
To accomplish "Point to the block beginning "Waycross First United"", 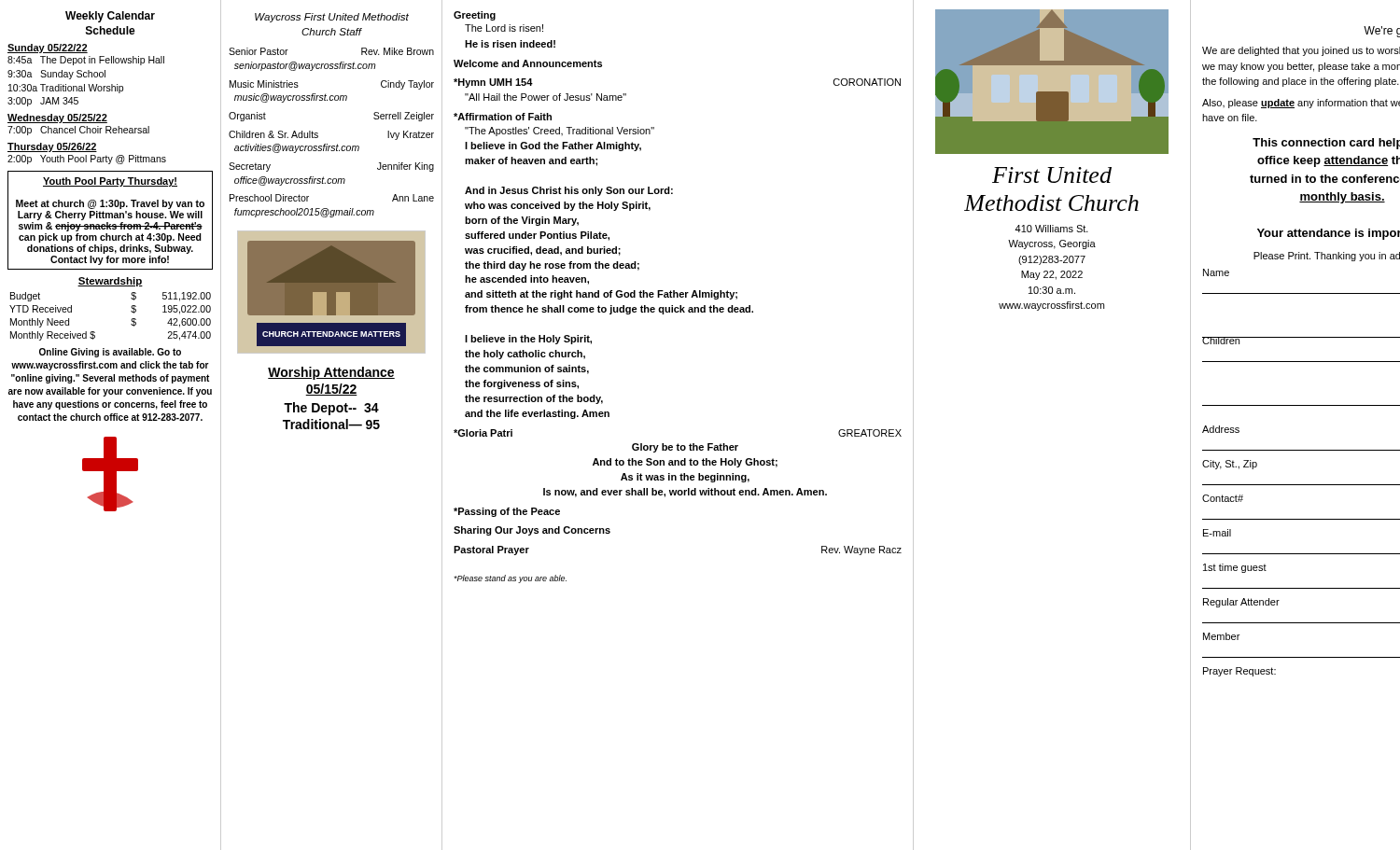I will coord(331,24).
